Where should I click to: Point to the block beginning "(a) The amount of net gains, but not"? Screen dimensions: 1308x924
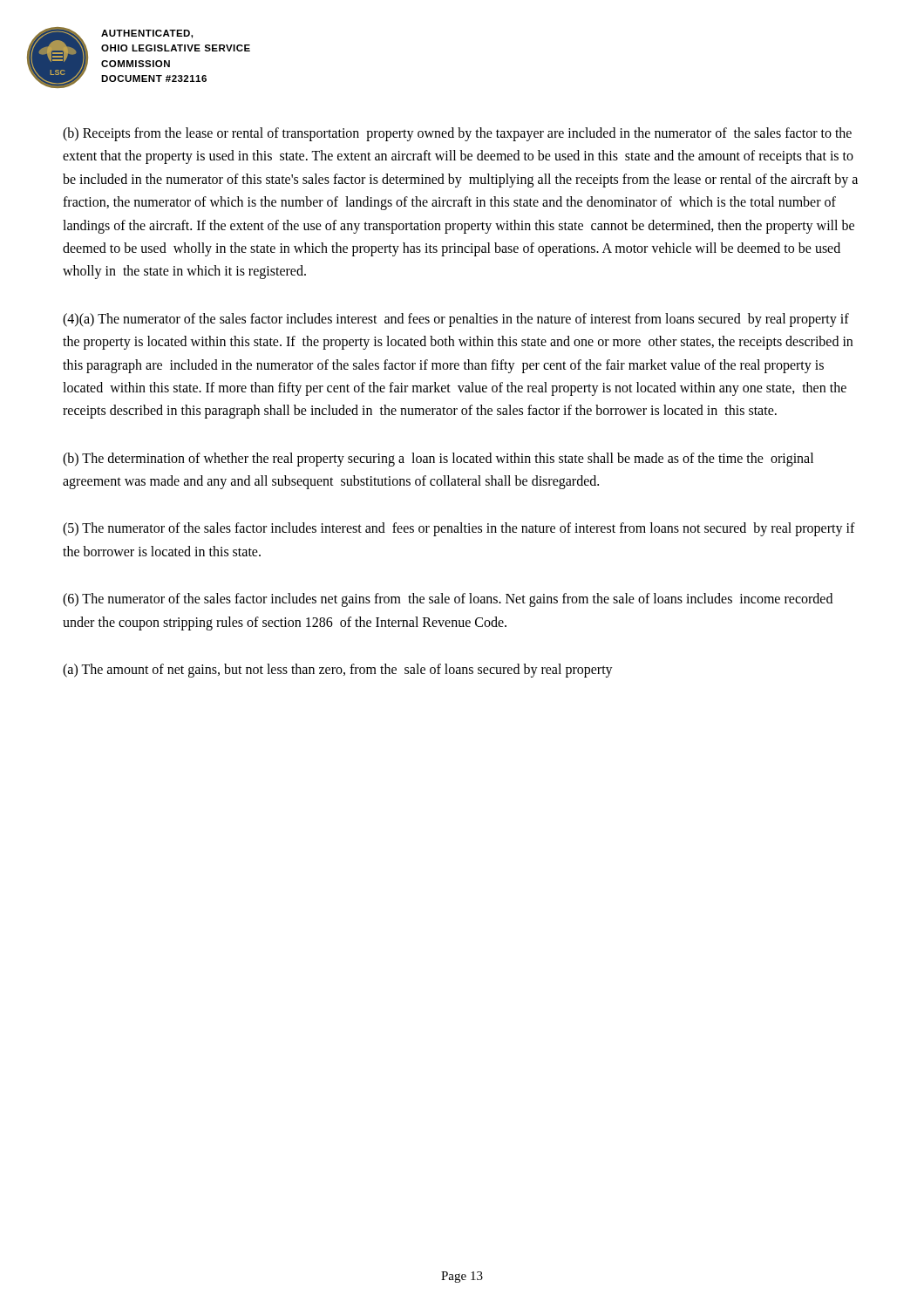(x=338, y=669)
